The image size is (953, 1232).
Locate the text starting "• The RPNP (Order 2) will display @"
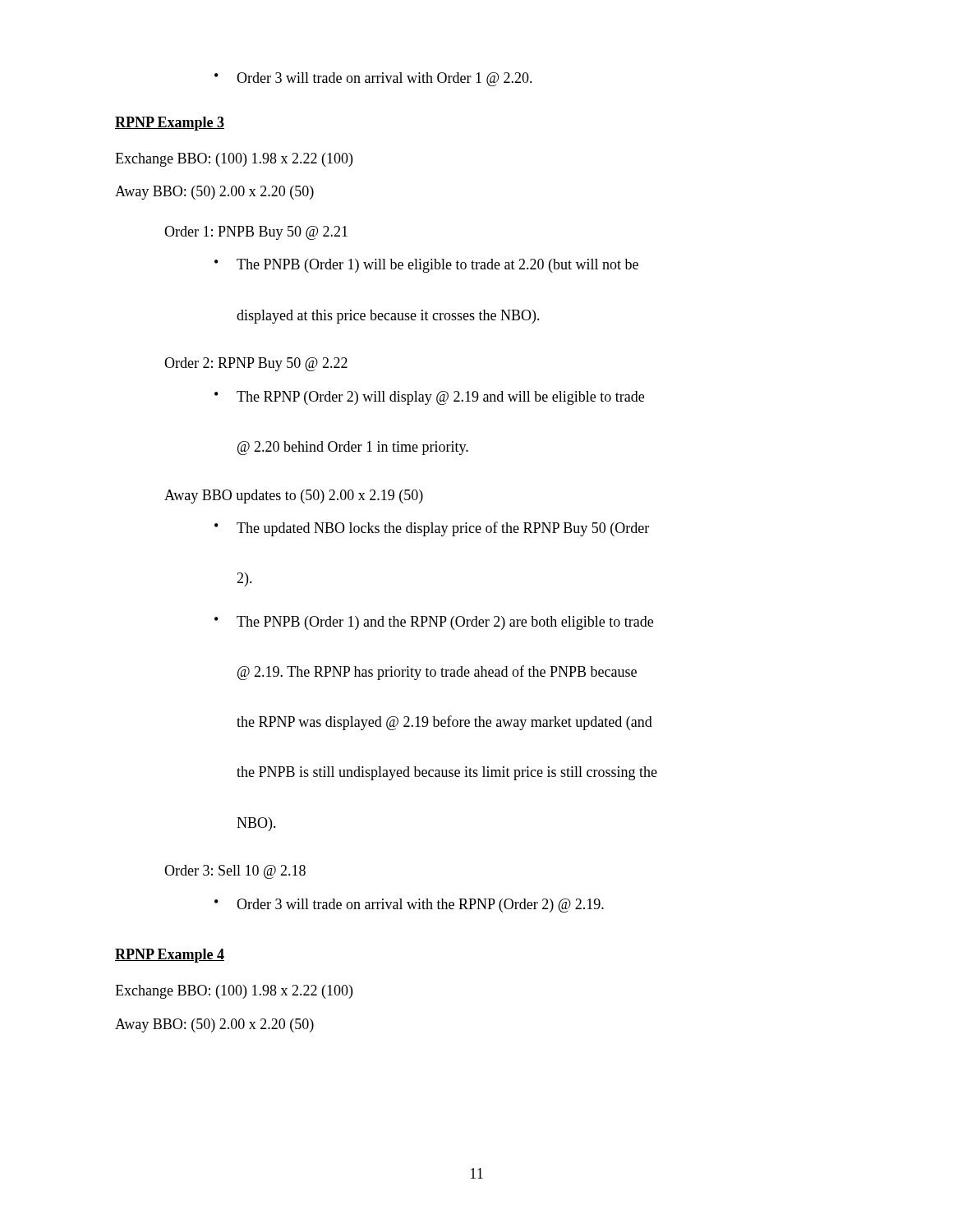tap(429, 398)
